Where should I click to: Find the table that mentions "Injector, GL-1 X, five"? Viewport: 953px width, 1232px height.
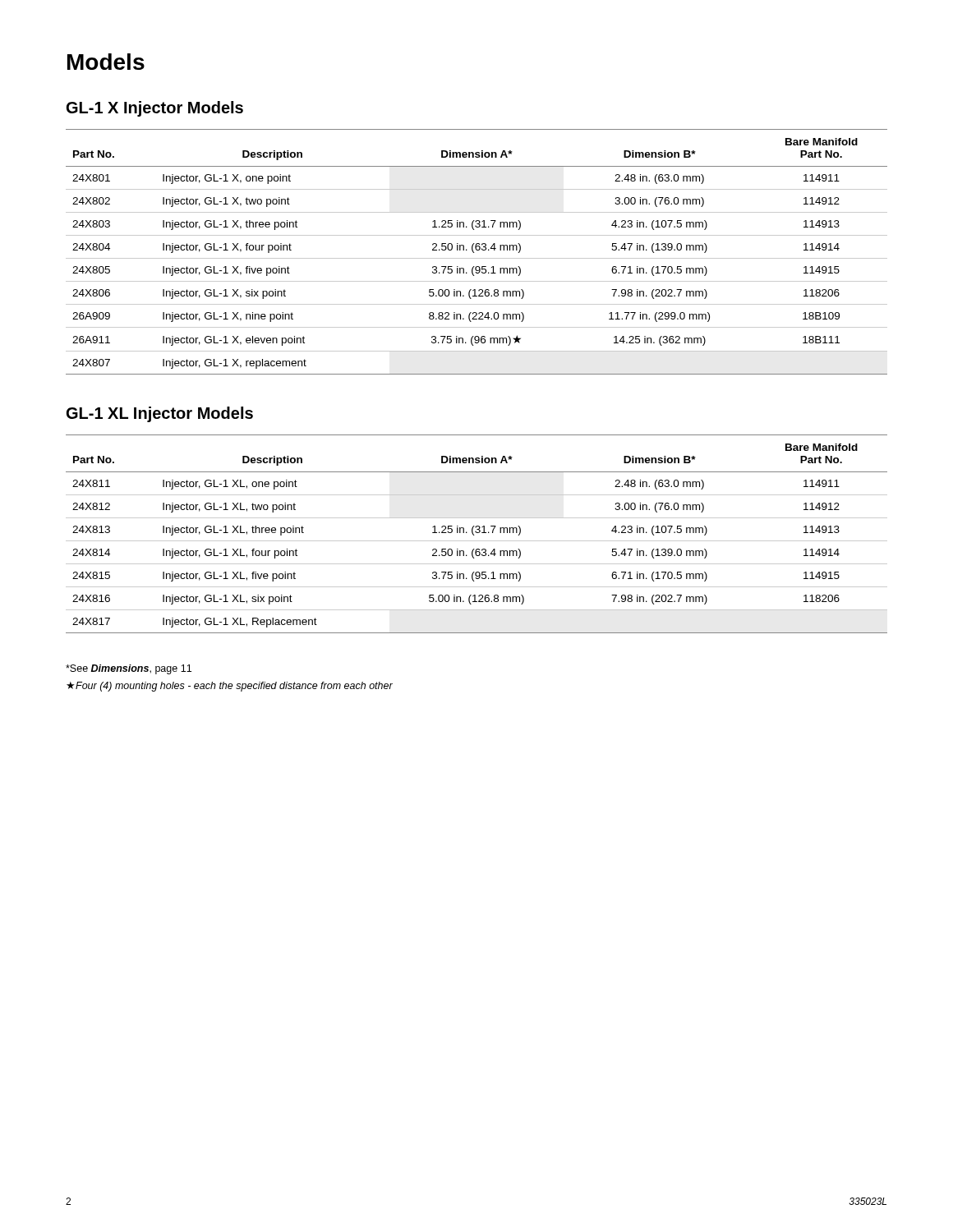tap(476, 252)
